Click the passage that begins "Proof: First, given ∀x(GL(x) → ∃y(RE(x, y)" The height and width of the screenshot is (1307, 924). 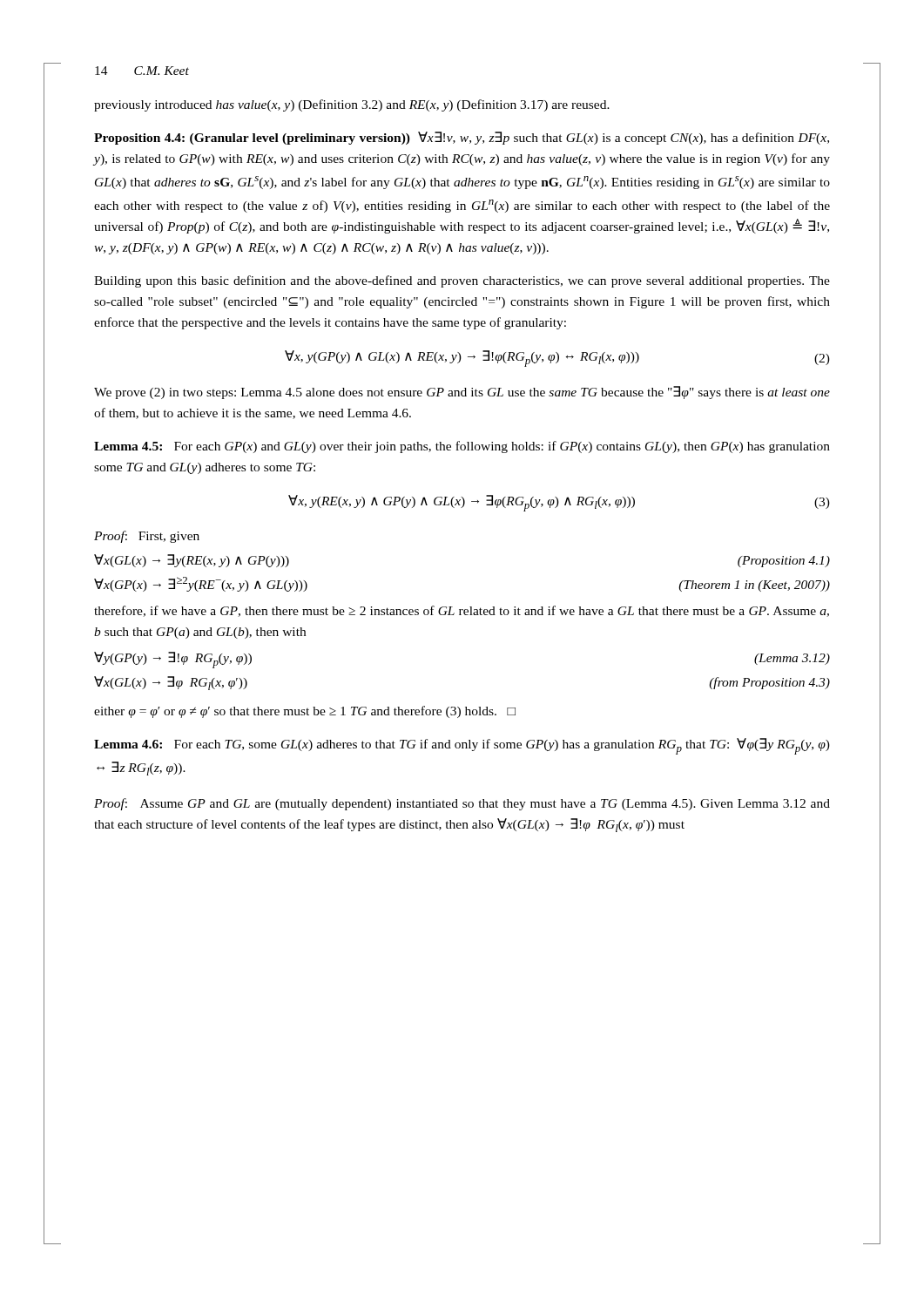pyautogui.click(x=462, y=623)
